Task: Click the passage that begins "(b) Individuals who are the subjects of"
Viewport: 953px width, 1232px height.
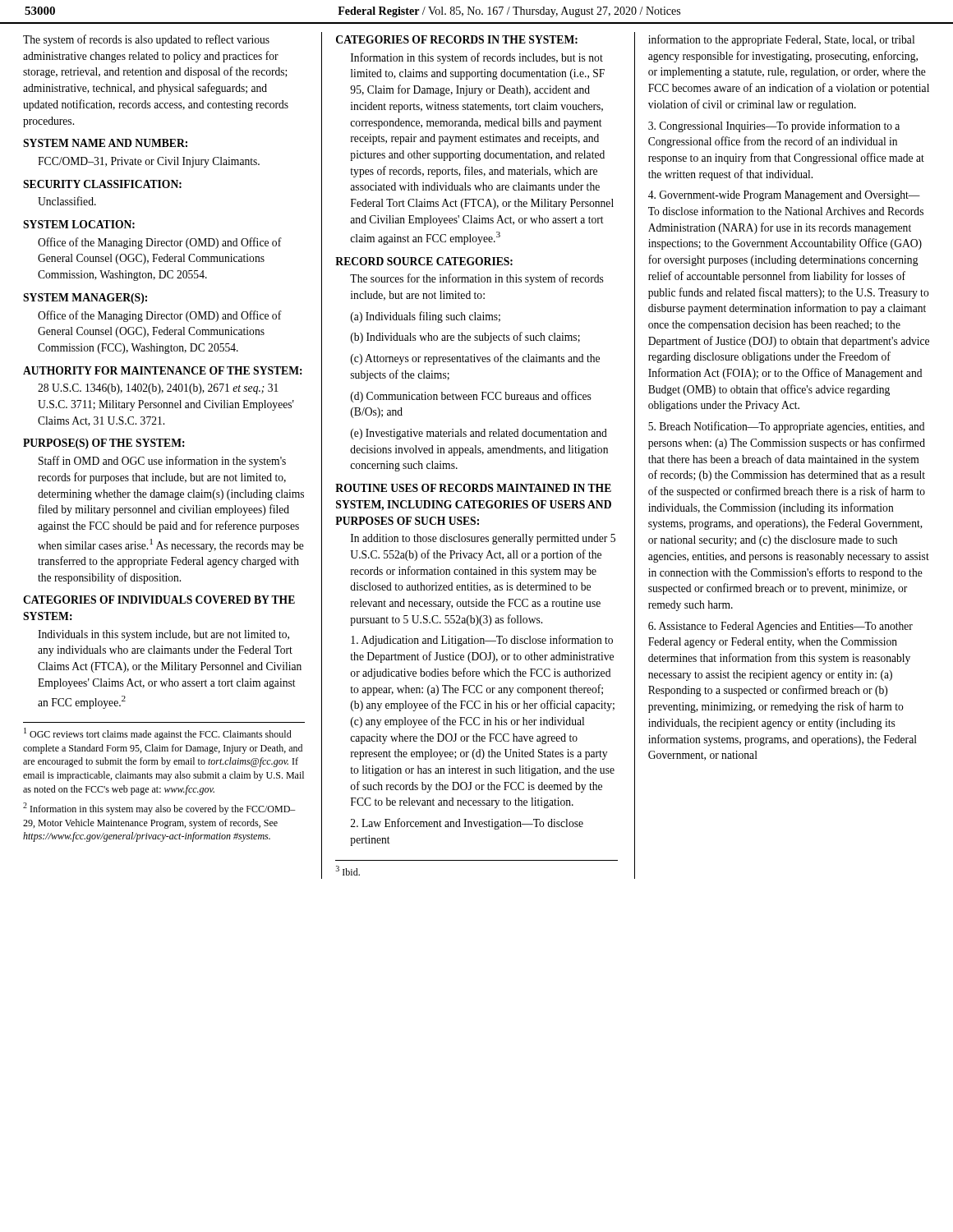Action: point(484,338)
